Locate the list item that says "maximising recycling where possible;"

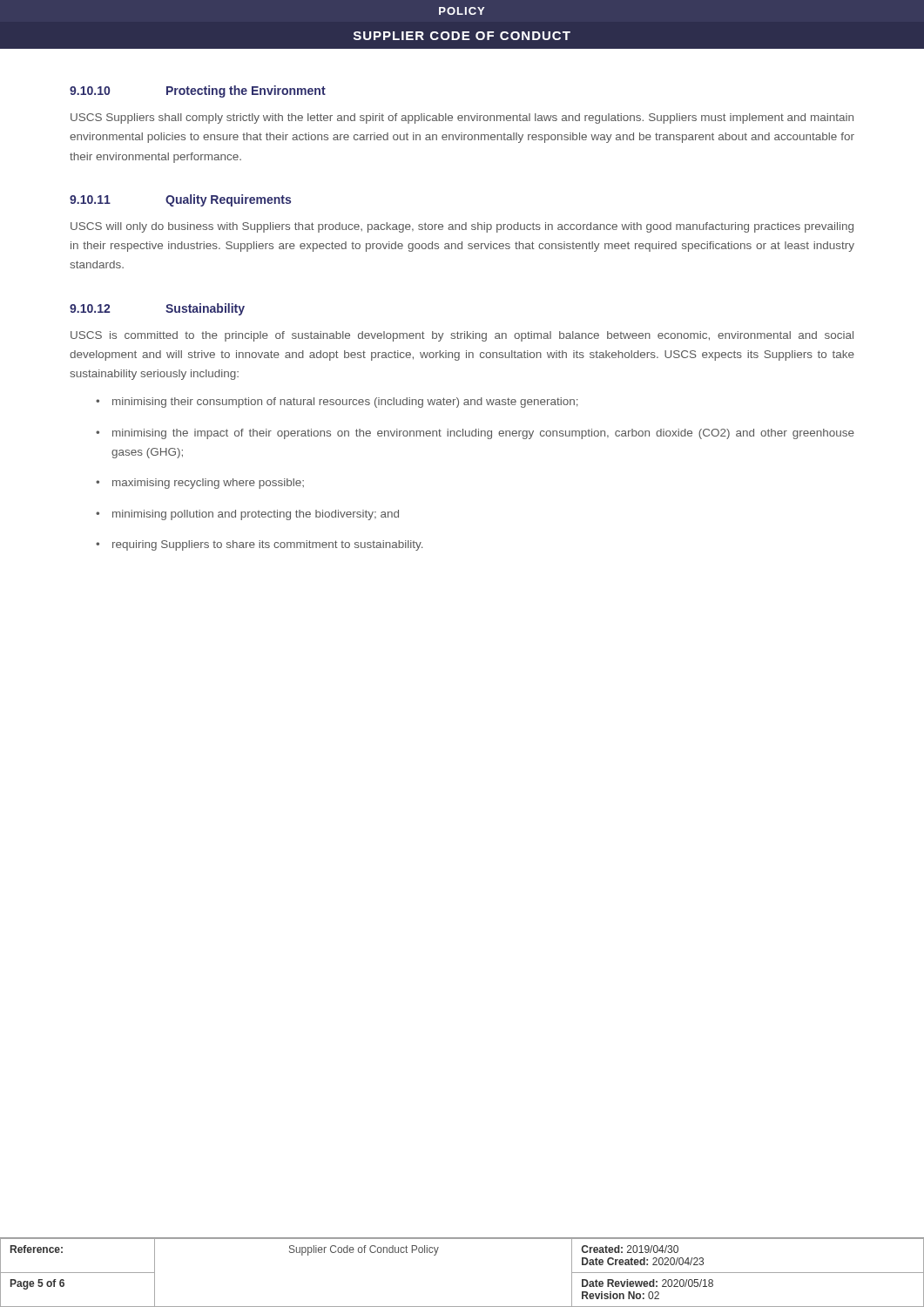click(208, 482)
